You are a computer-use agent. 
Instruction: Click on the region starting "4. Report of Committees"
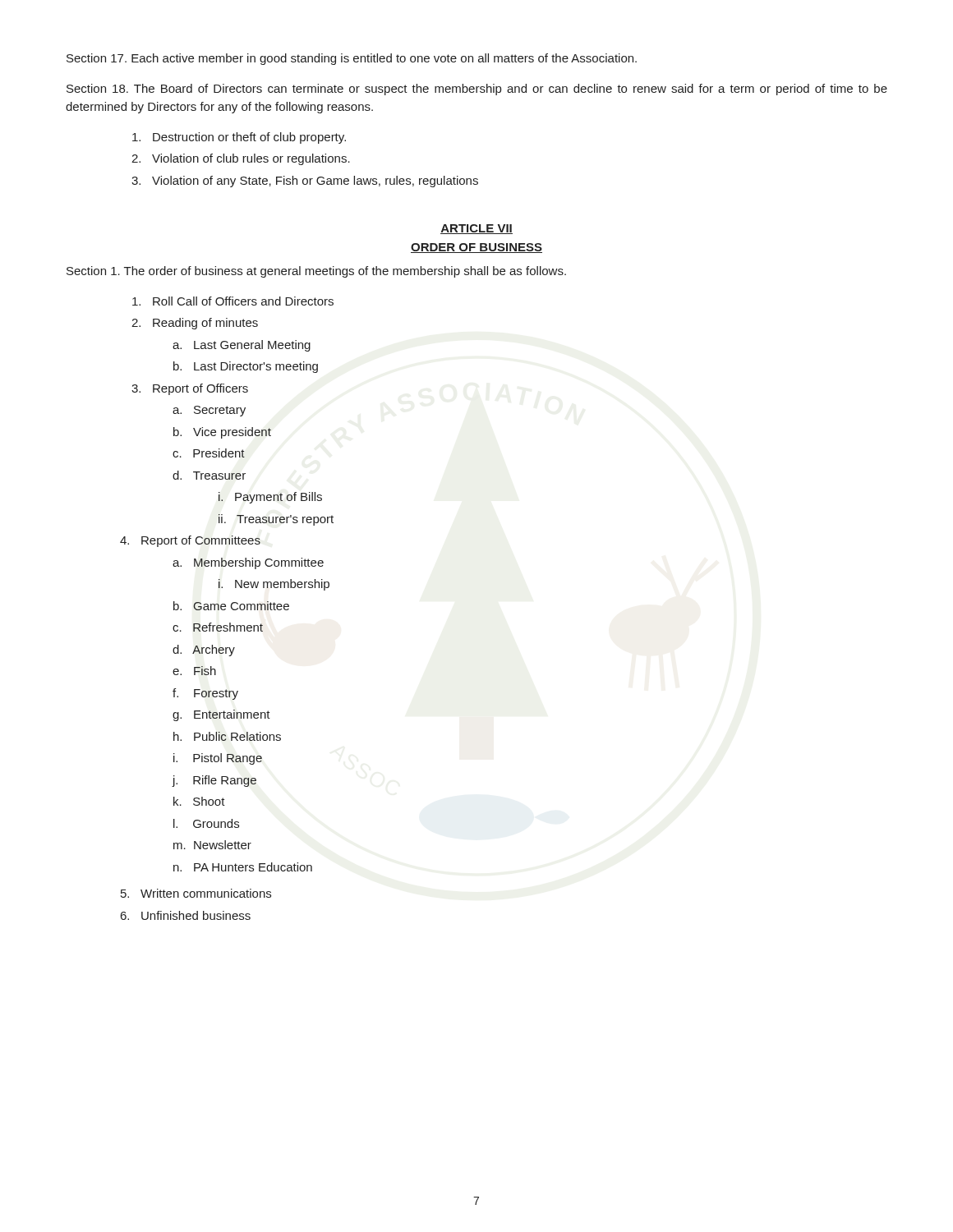[190, 540]
